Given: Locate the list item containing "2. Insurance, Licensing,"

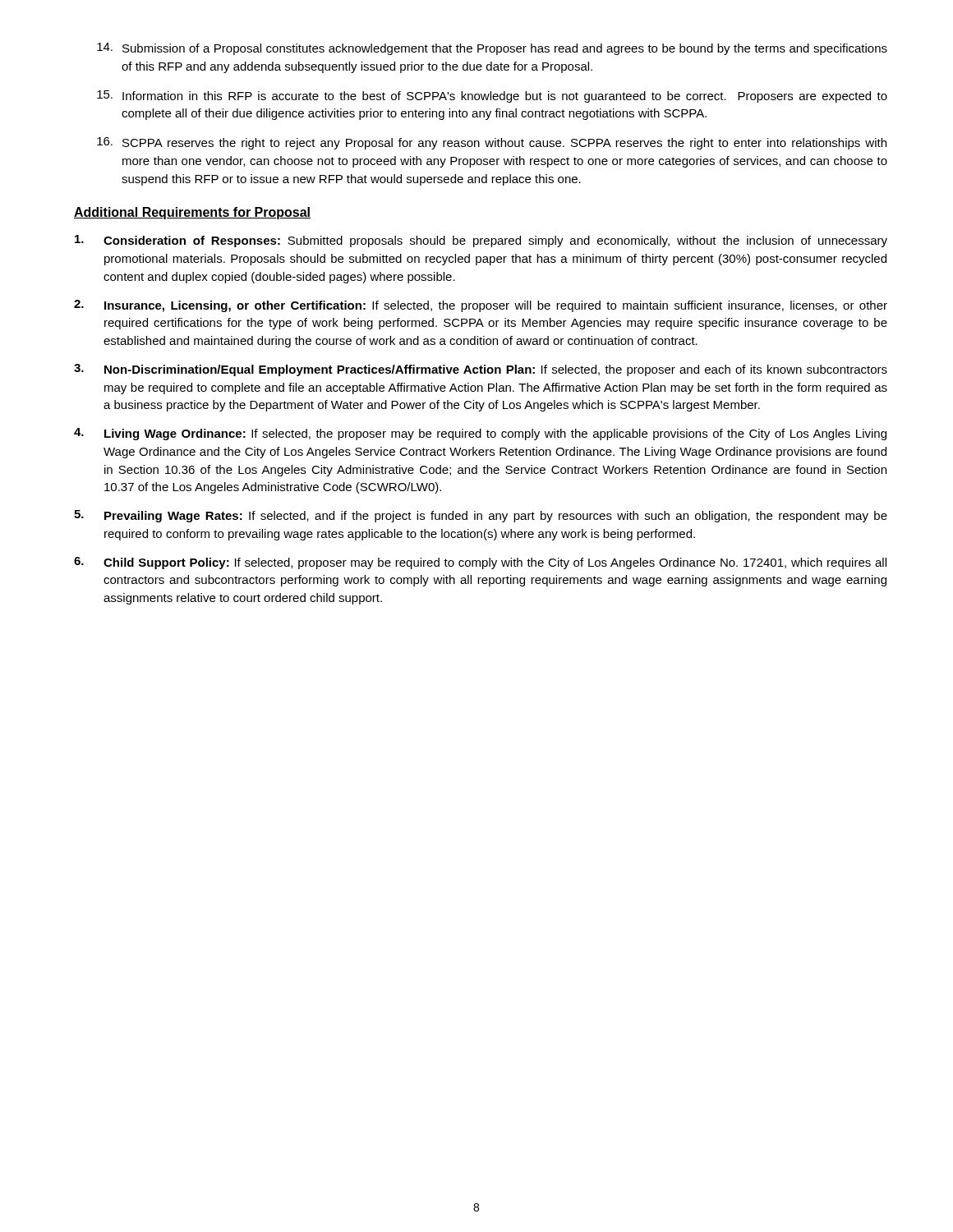Looking at the screenshot, I should click(x=481, y=323).
